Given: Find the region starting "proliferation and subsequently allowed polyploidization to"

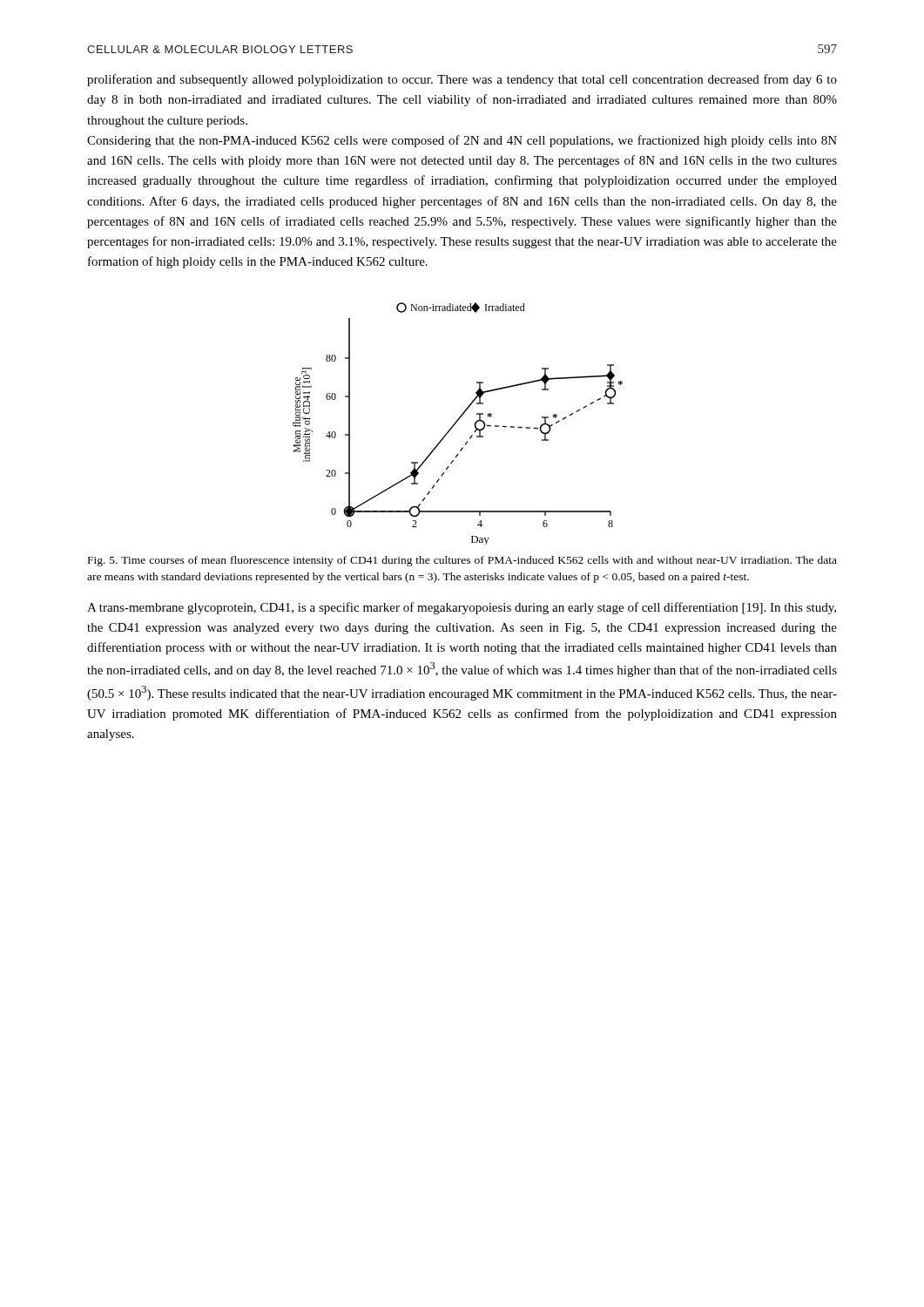Looking at the screenshot, I should pos(462,170).
